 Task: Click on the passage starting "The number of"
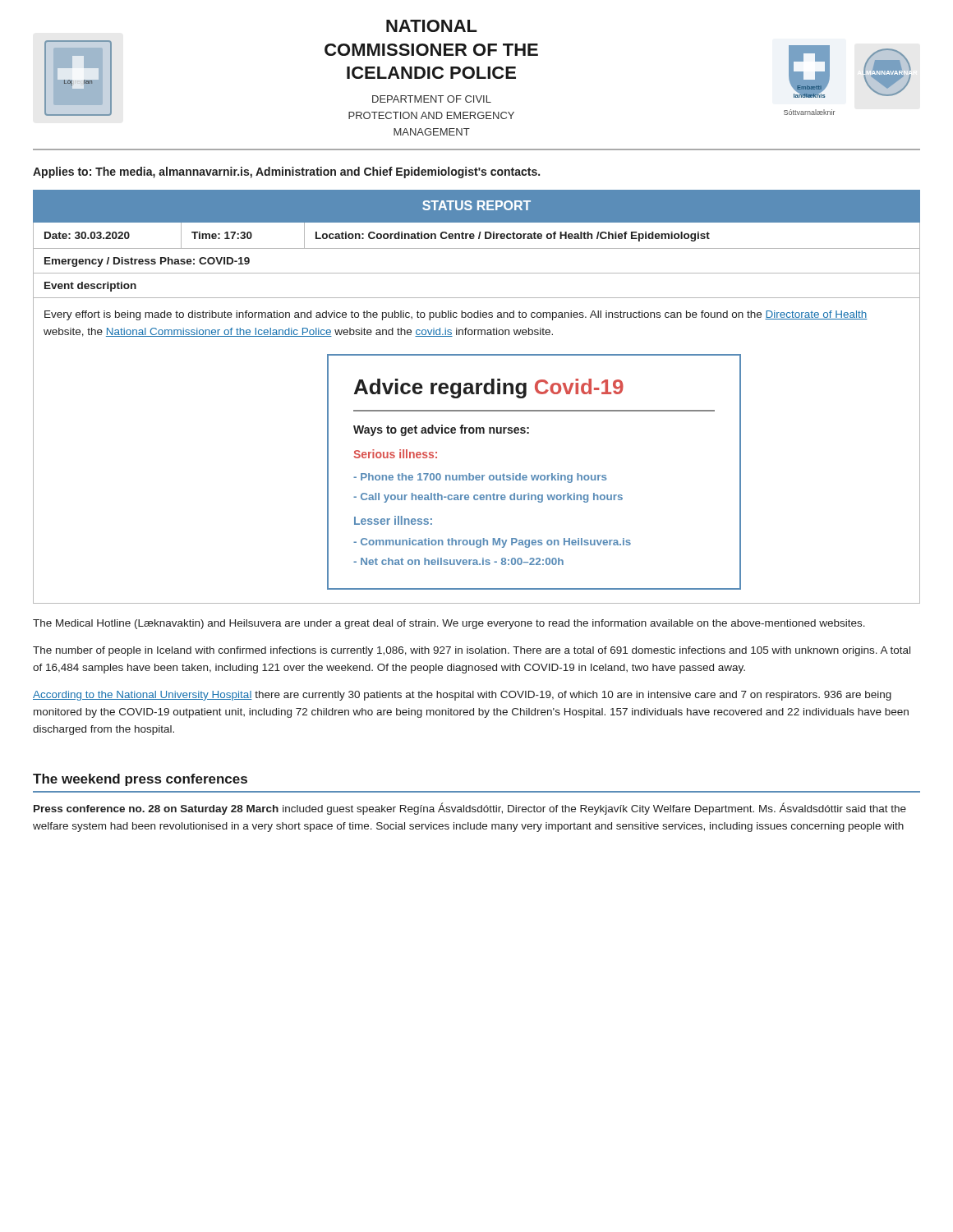click(472, 659)
